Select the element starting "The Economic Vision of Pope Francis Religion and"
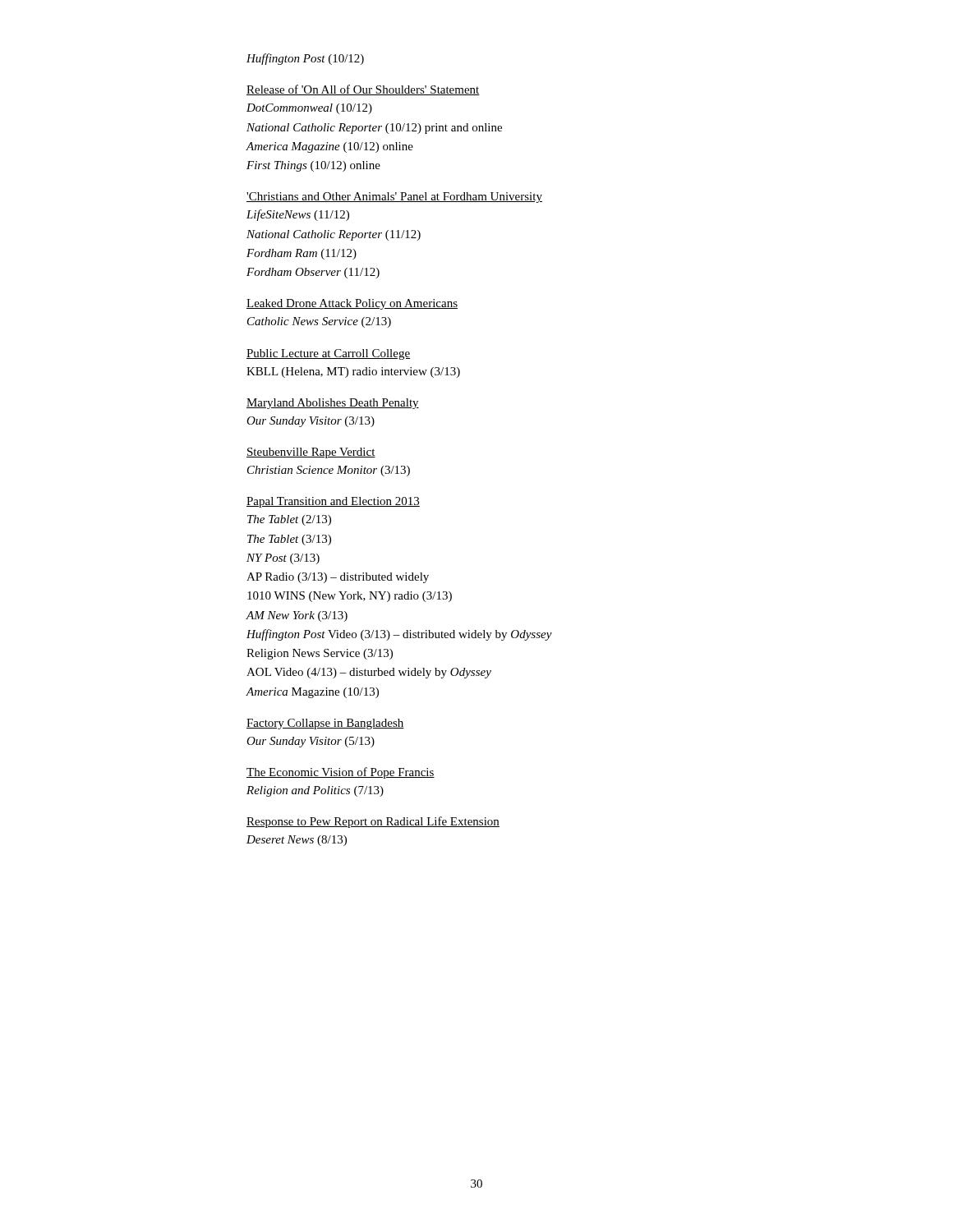 341,773
